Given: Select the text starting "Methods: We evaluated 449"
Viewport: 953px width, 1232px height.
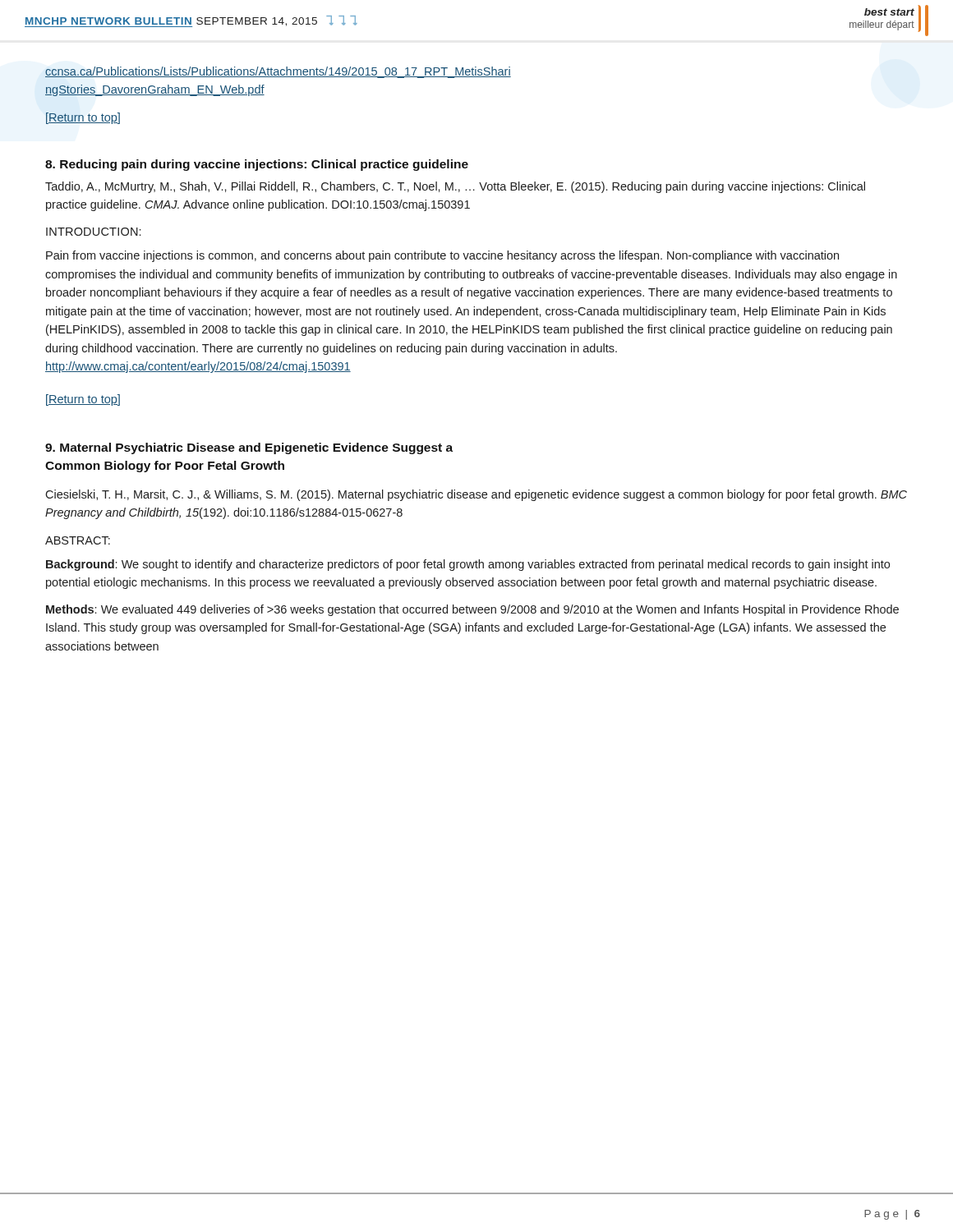Looking at the screenshot, I should click(472, 628).
